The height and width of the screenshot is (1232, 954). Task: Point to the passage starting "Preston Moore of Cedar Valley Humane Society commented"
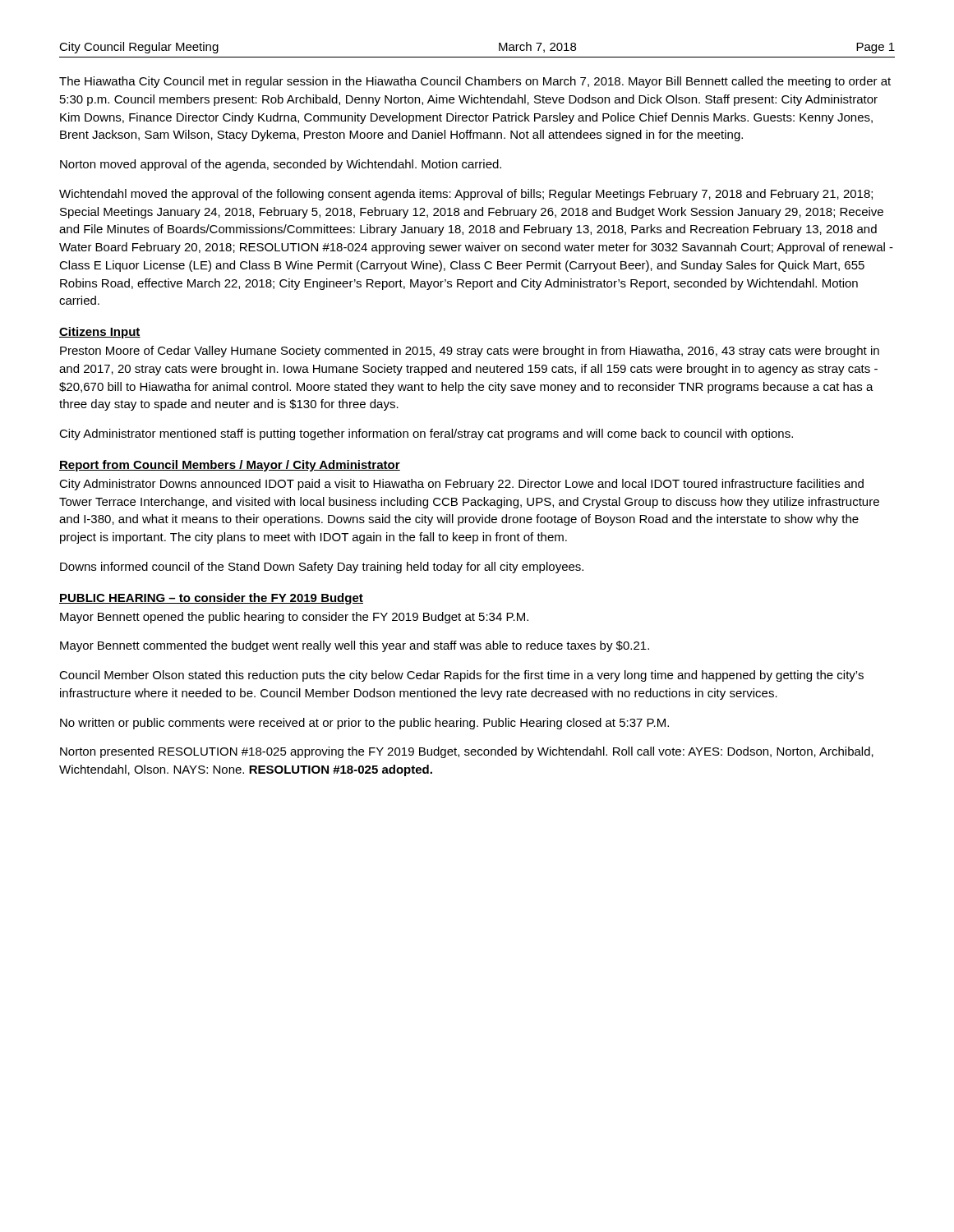coord(469,377)
